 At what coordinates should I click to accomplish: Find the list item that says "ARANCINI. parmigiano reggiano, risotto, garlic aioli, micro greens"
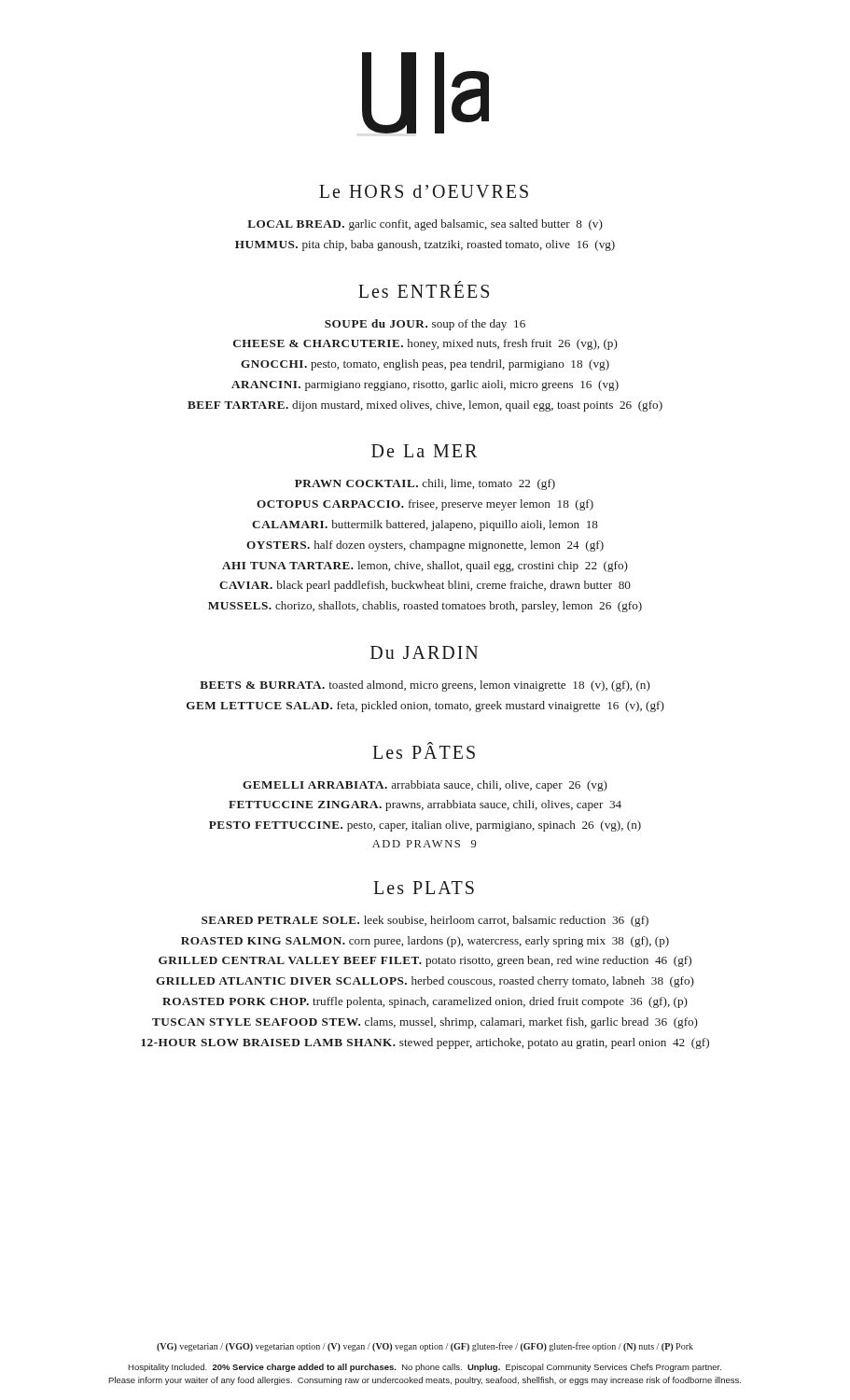[x=425, y=384]
